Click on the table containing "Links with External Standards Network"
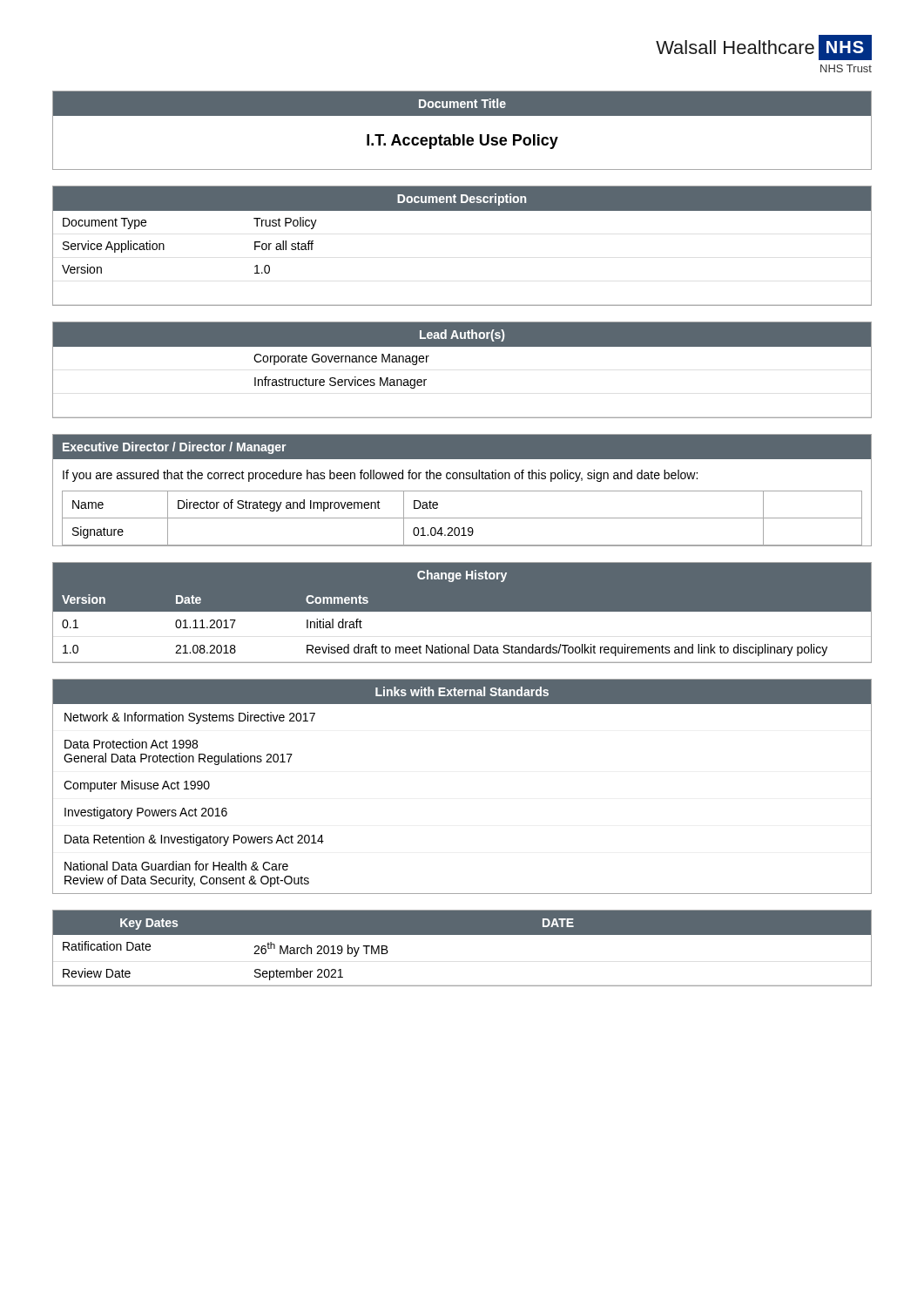This screenshot has height=1307, width=924. (x=462, y=786)
